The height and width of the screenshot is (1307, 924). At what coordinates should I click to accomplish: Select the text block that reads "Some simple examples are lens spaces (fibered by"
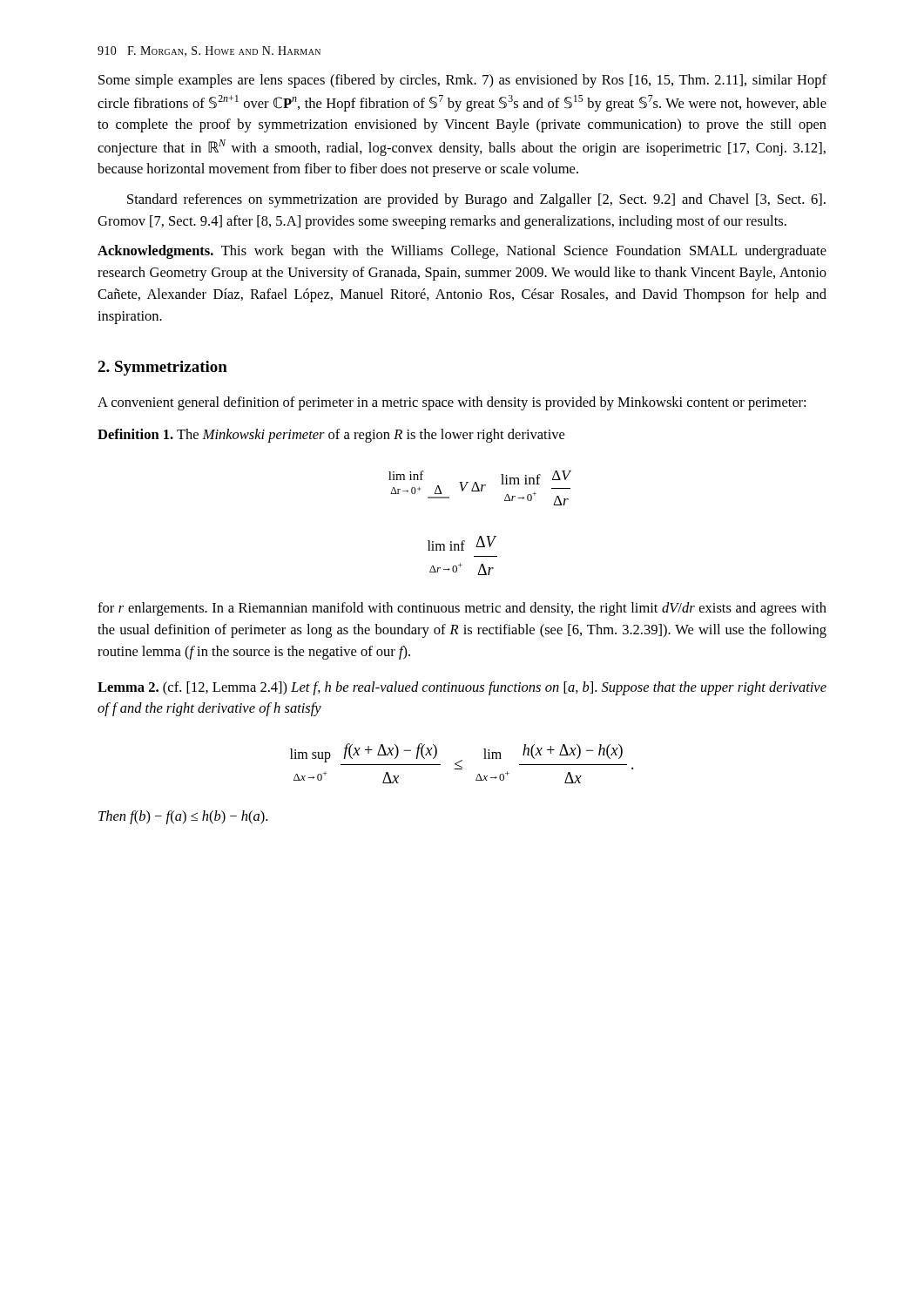462,125
